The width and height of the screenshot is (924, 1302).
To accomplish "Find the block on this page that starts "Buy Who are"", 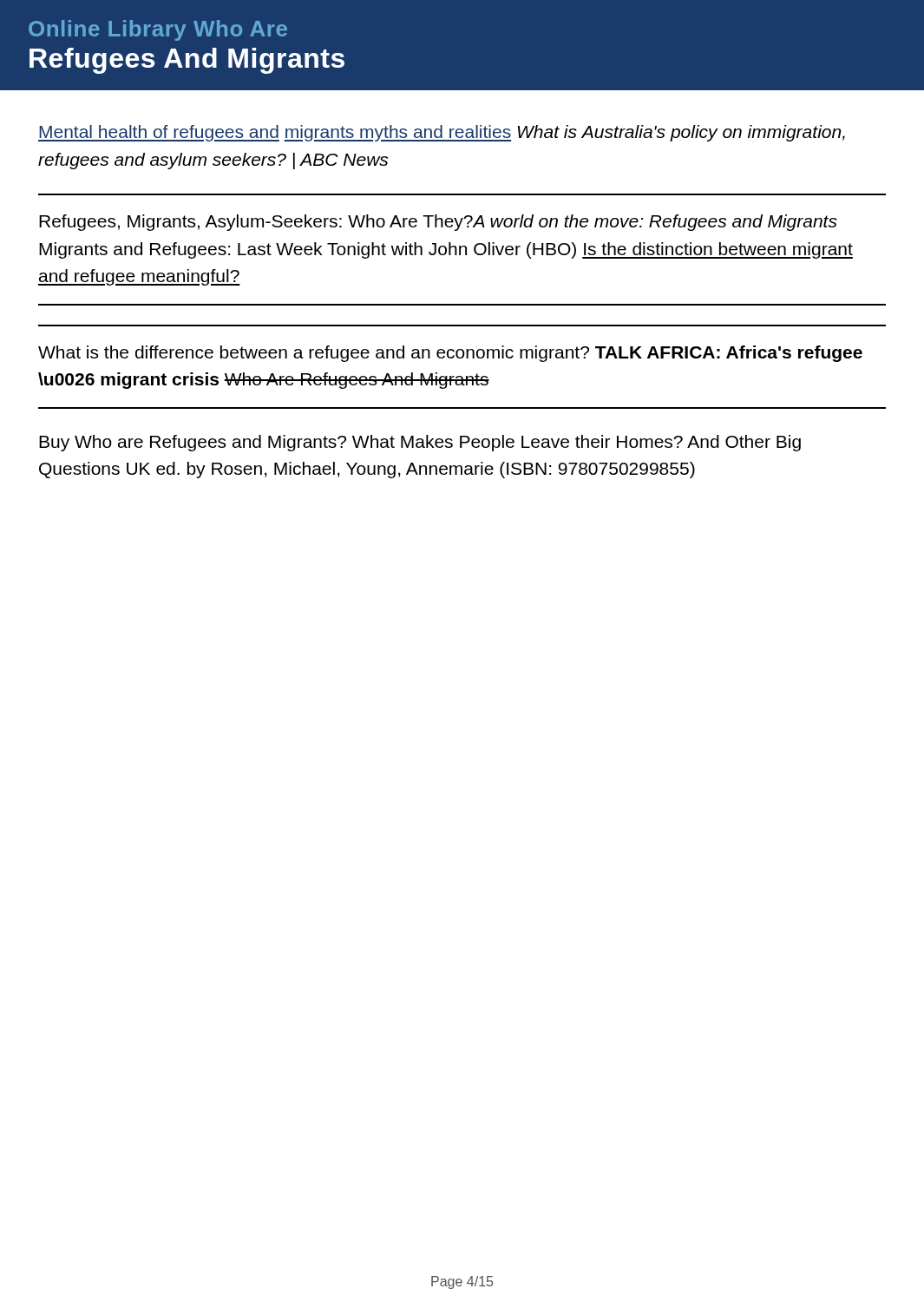I will click(420, 455).
